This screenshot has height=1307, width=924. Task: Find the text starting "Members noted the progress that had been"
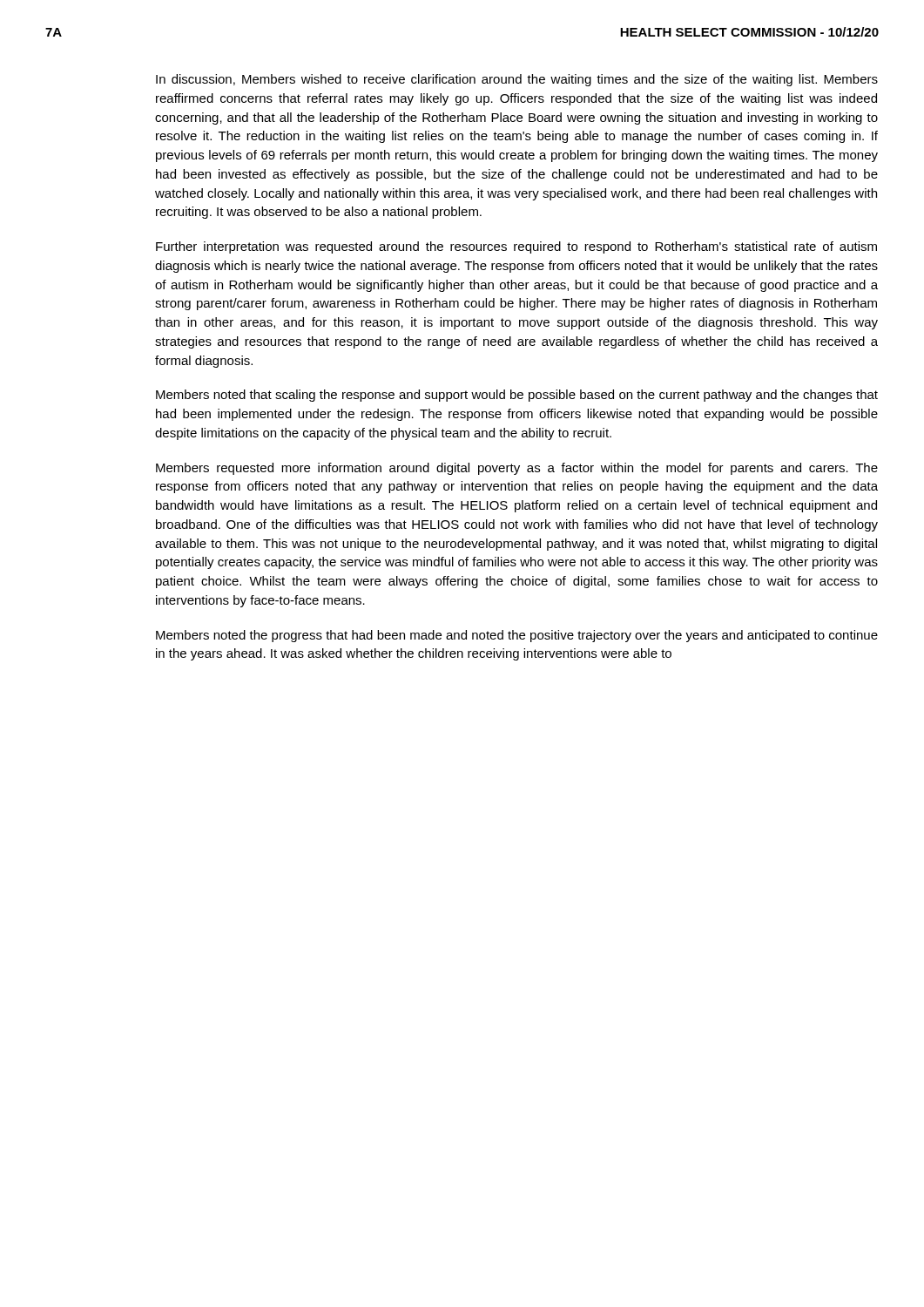tap(516, 644)
